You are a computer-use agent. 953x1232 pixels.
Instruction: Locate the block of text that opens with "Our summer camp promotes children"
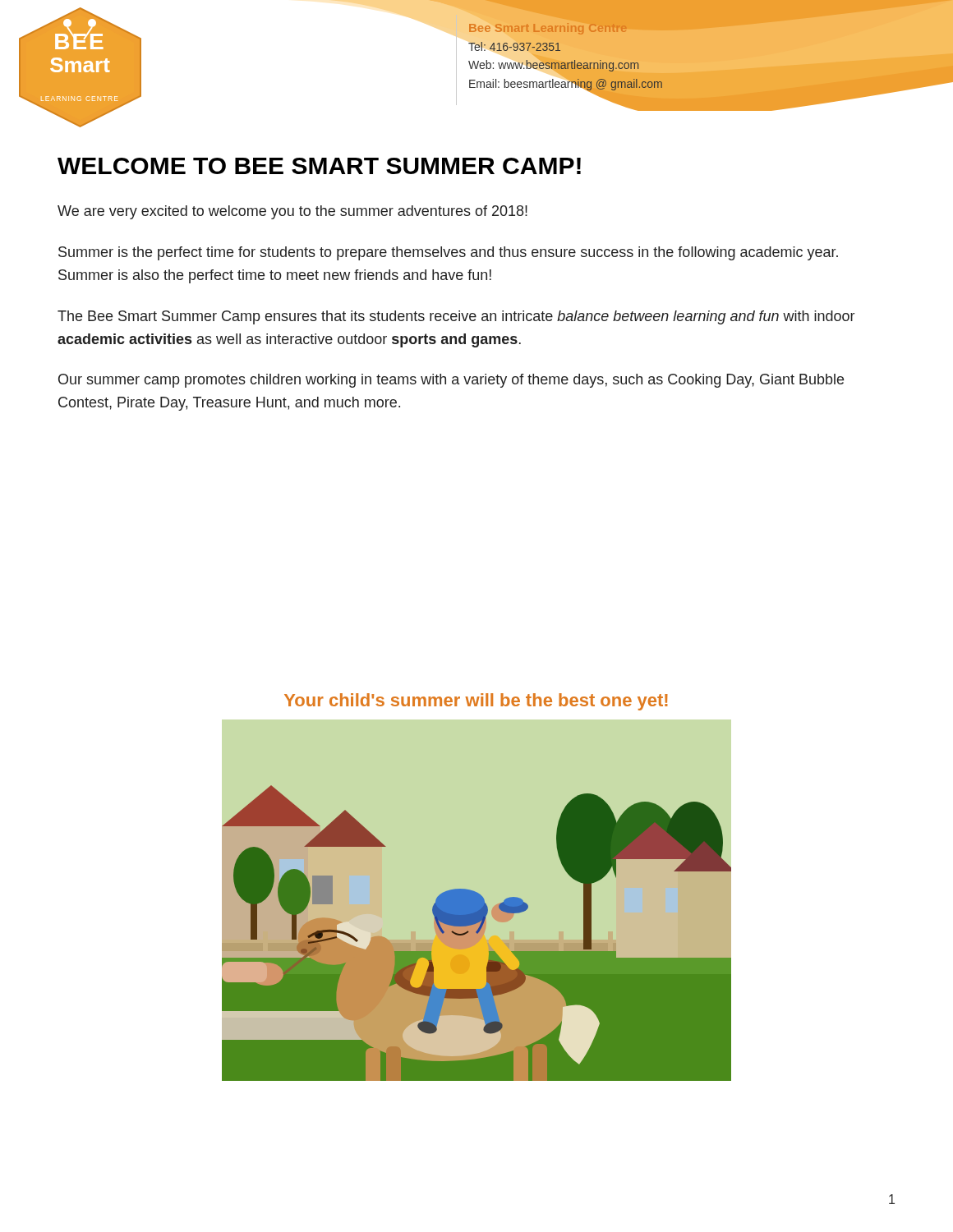coord(451,391)
